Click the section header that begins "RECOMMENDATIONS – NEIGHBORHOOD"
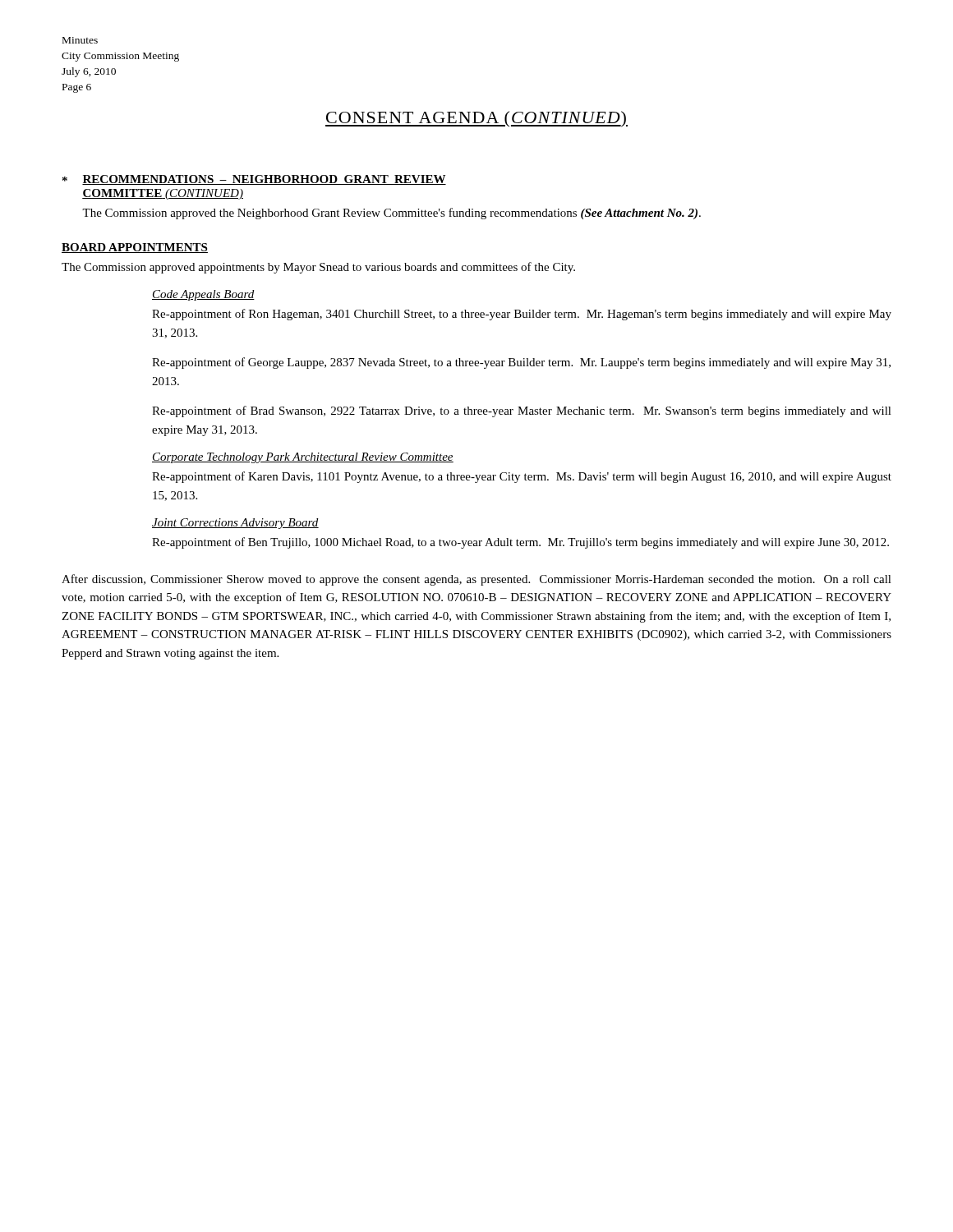This screenshot has height=1232, width=953. tap(264, 186)
